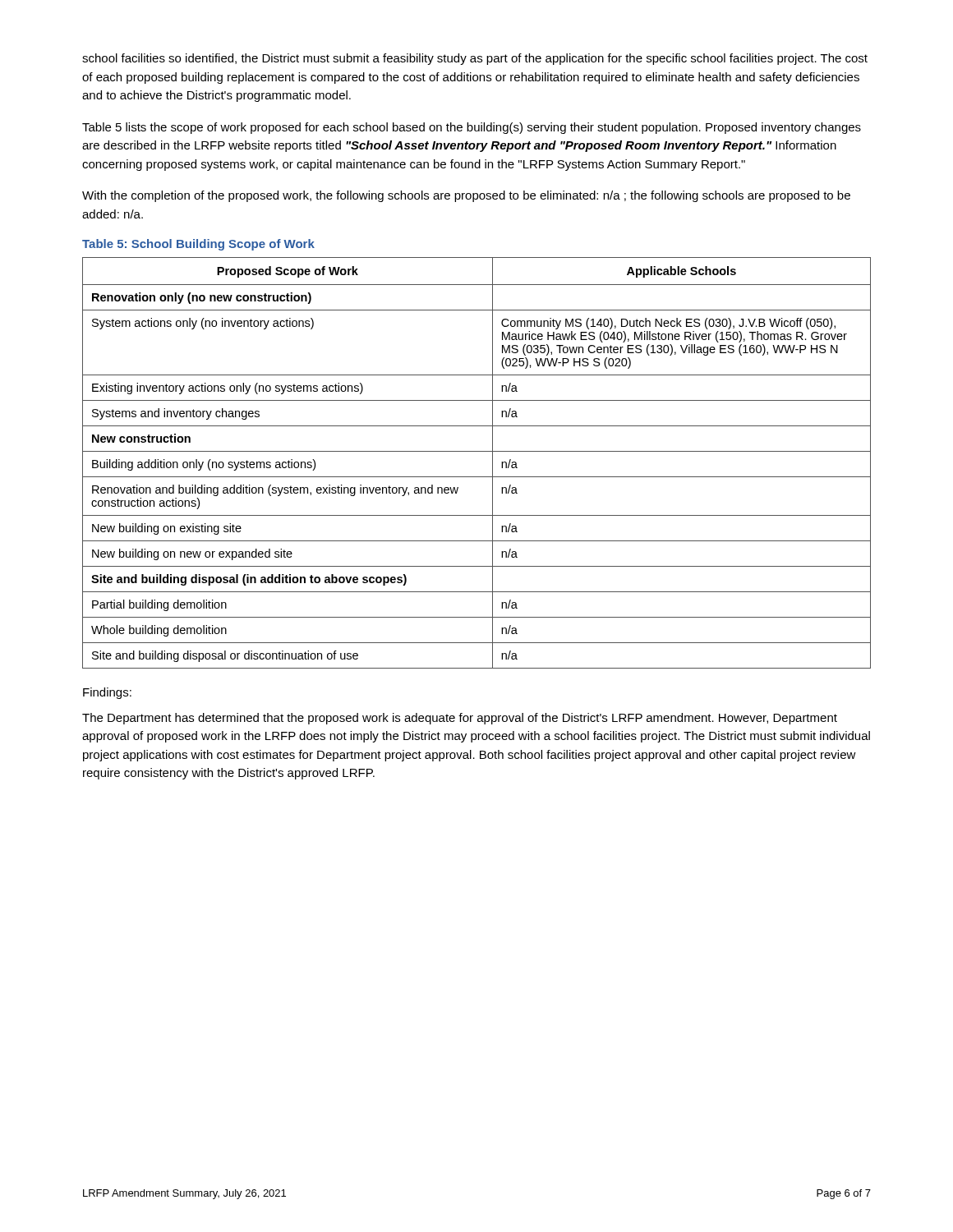This screenshot has width=953, height=1232.
Task: Locate the text block starting "Table 5 lists the scope of work"
Action: tap(472, 145)
